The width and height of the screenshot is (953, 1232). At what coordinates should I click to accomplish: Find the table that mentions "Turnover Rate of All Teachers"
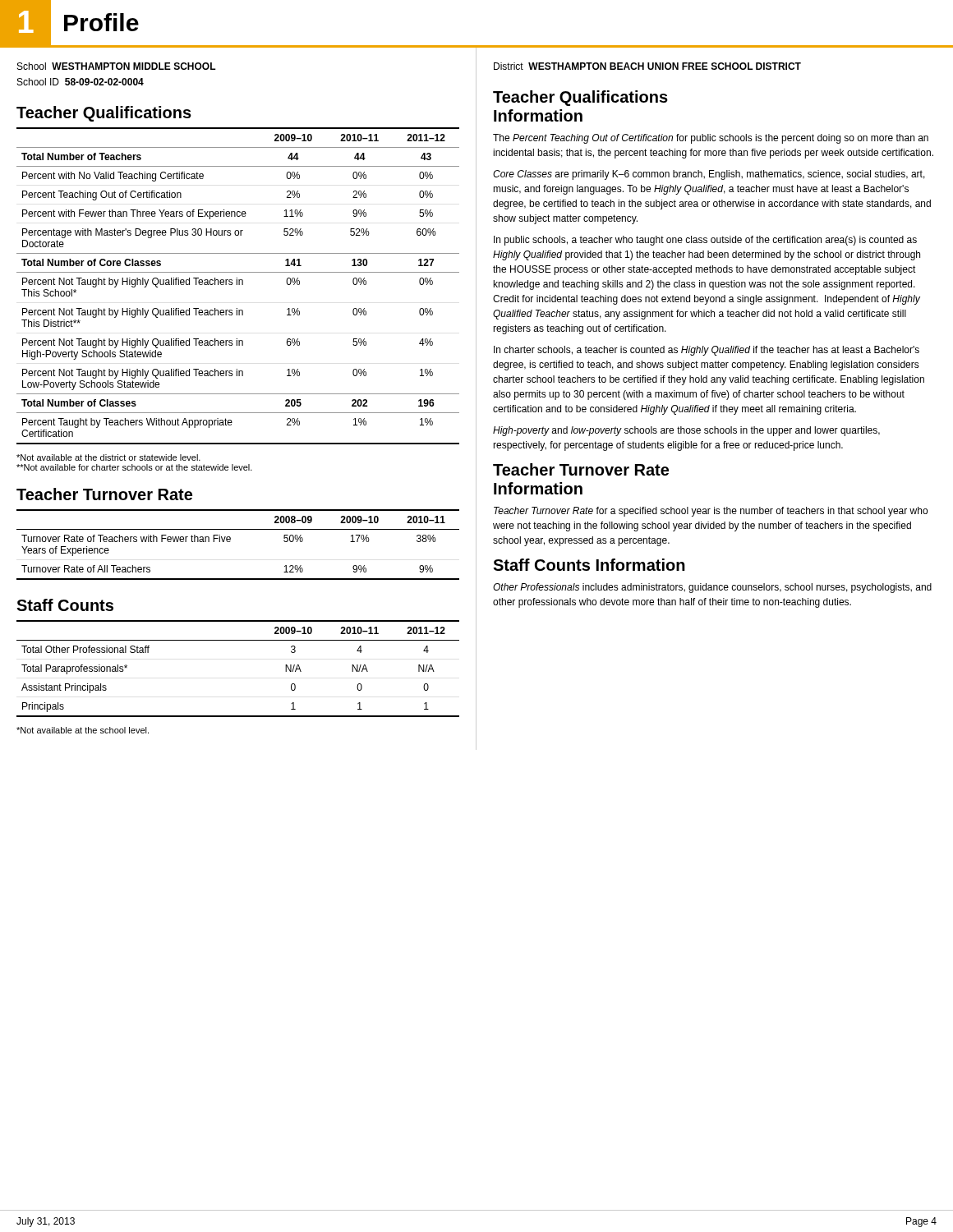(x=238, y=545)
